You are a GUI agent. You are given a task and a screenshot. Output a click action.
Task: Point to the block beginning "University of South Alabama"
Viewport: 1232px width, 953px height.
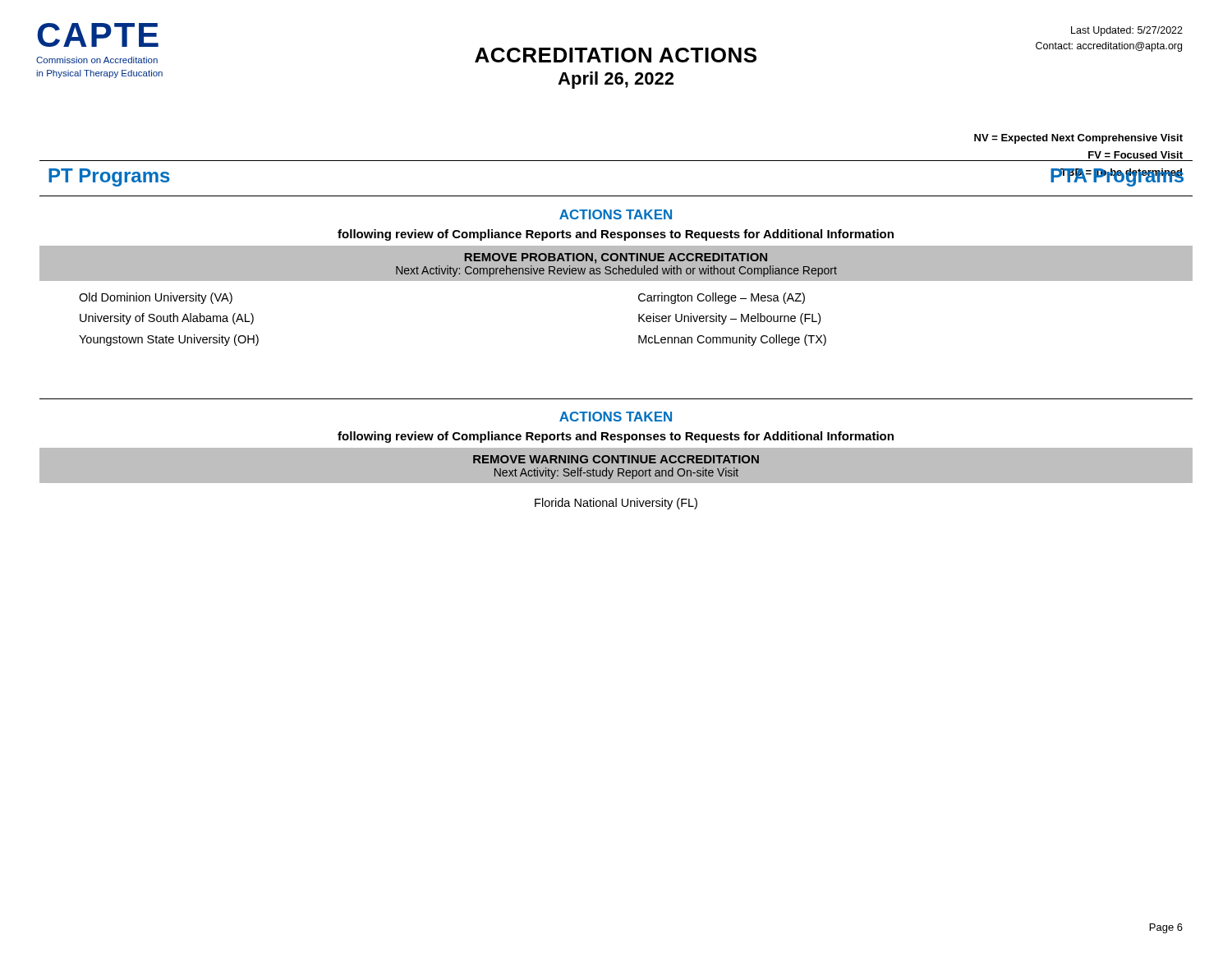point(167,318)
